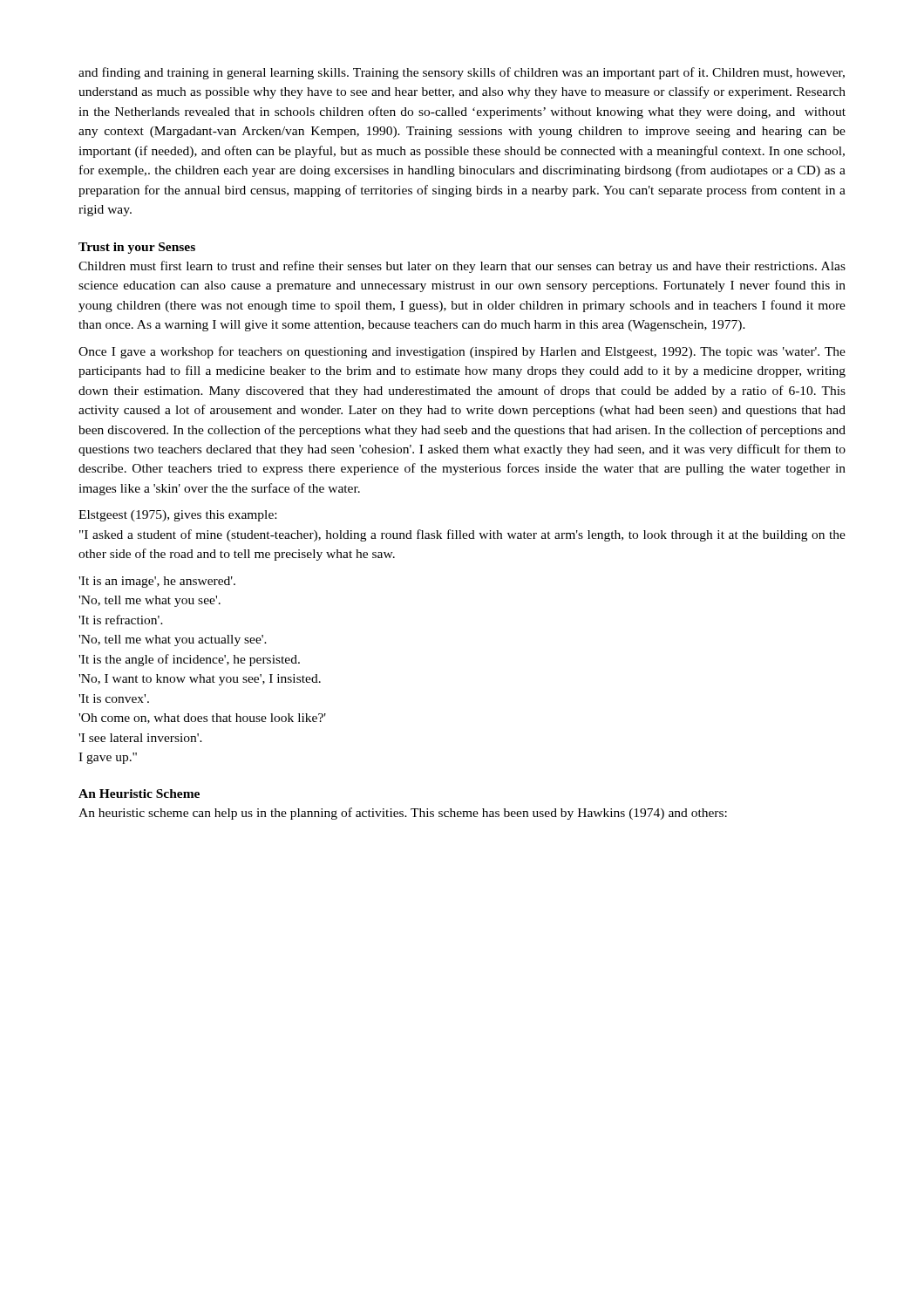
Task: Locate the region starting "I gave up.""
Action: pos(108,756)
